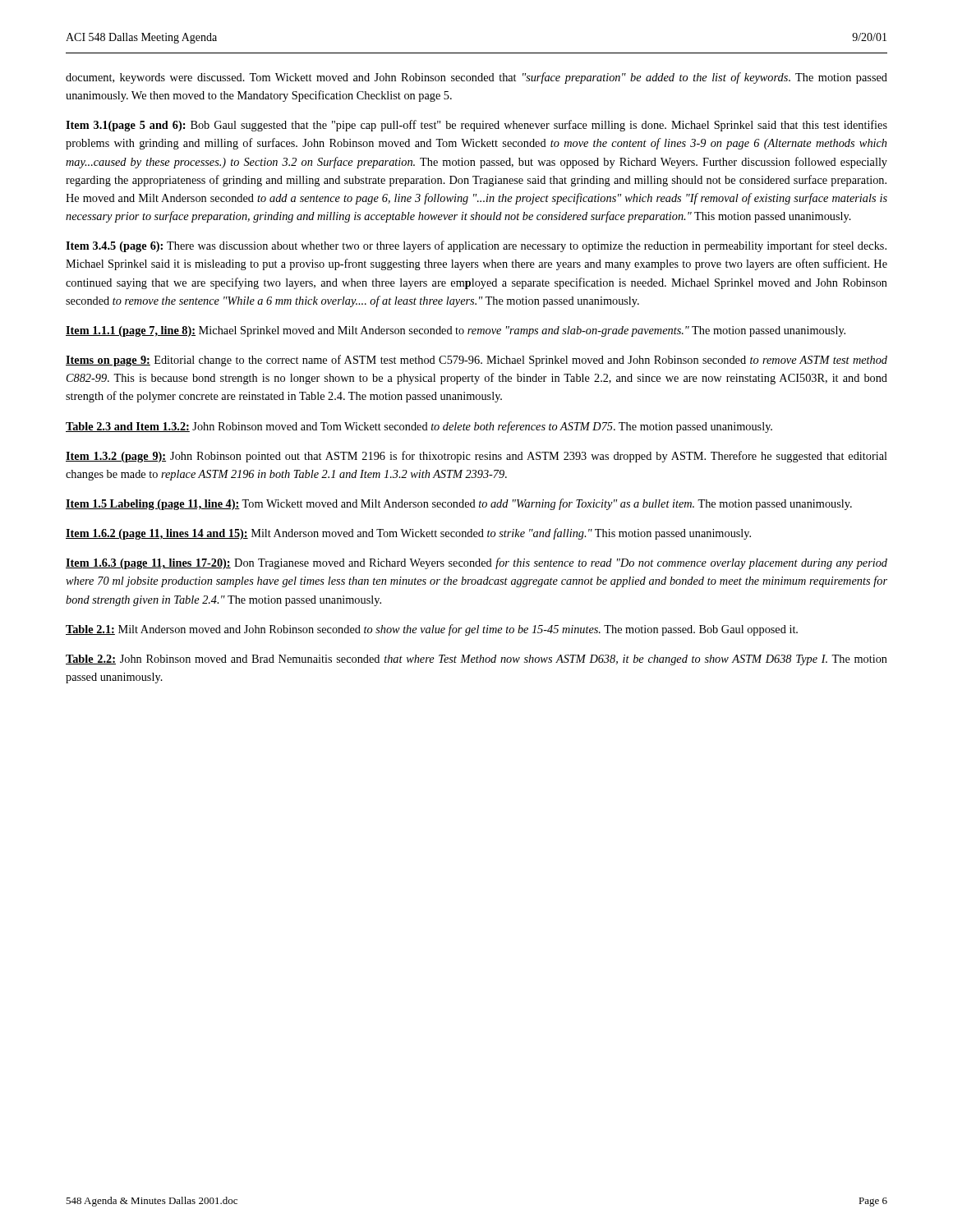Navigate to the block starting "Items on page"

click(476, 378)
